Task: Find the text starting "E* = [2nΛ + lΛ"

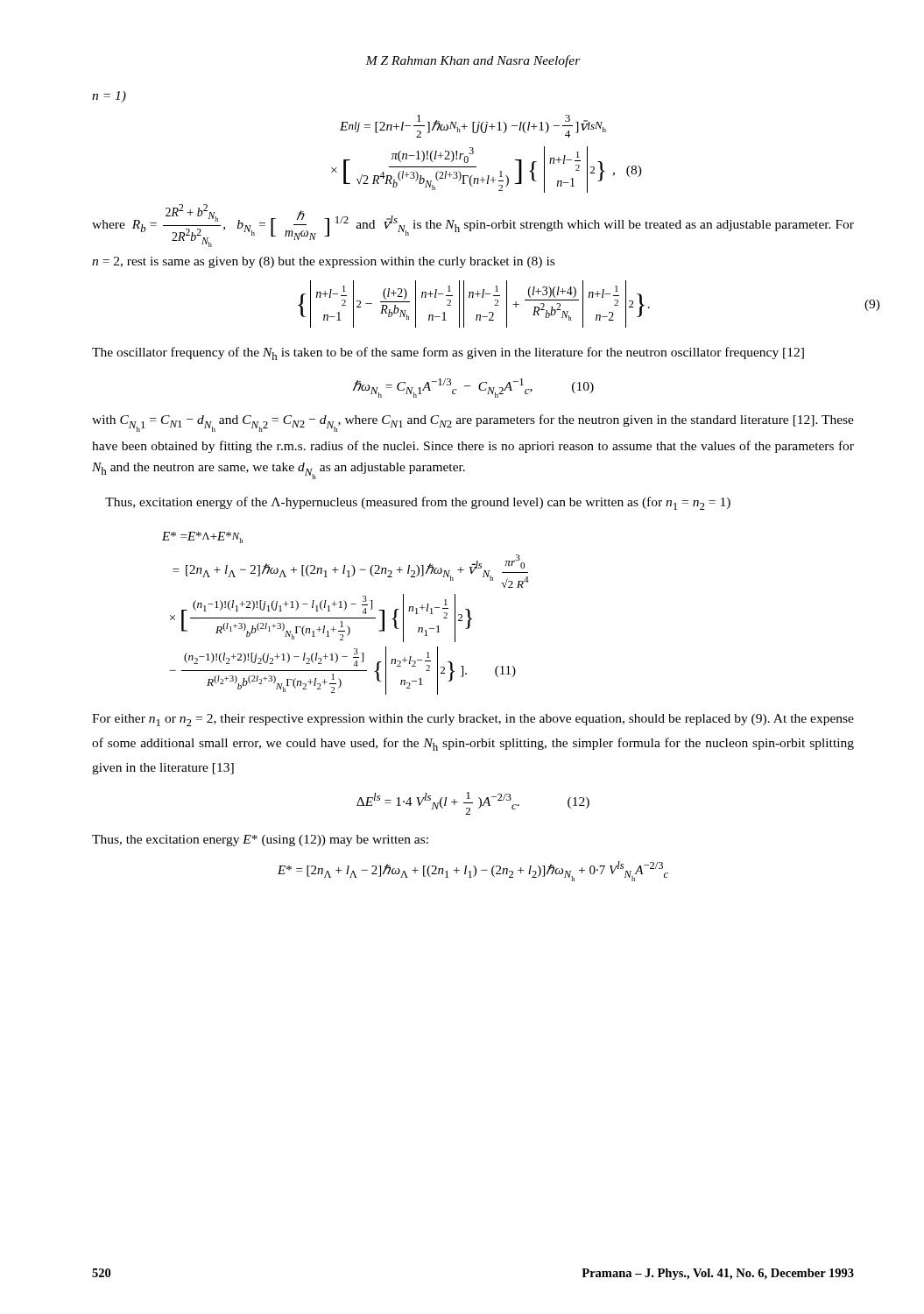Action: pyautogui.click(x=473, y=871)
